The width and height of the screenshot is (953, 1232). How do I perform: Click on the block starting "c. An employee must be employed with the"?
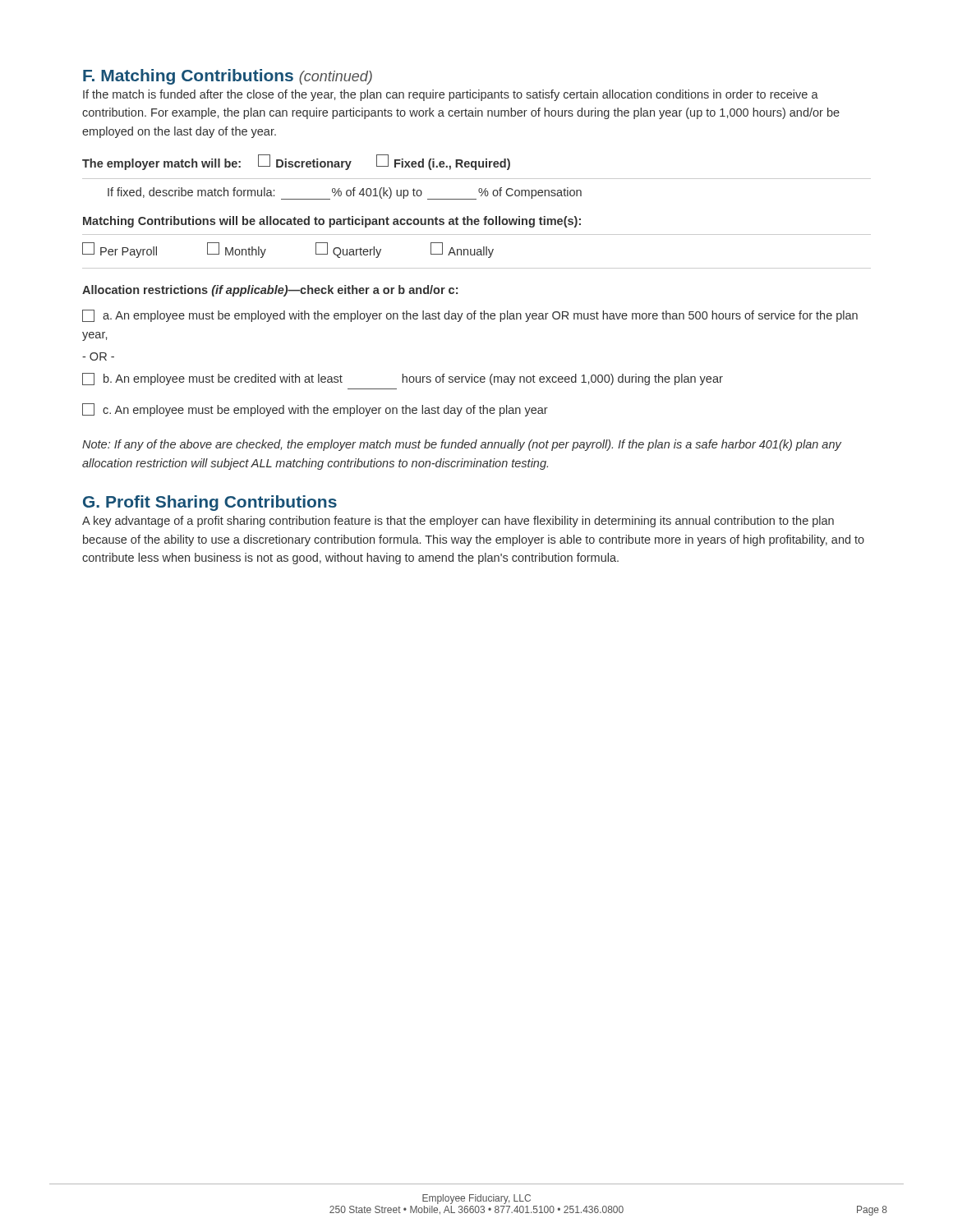(x=315, y=410)
